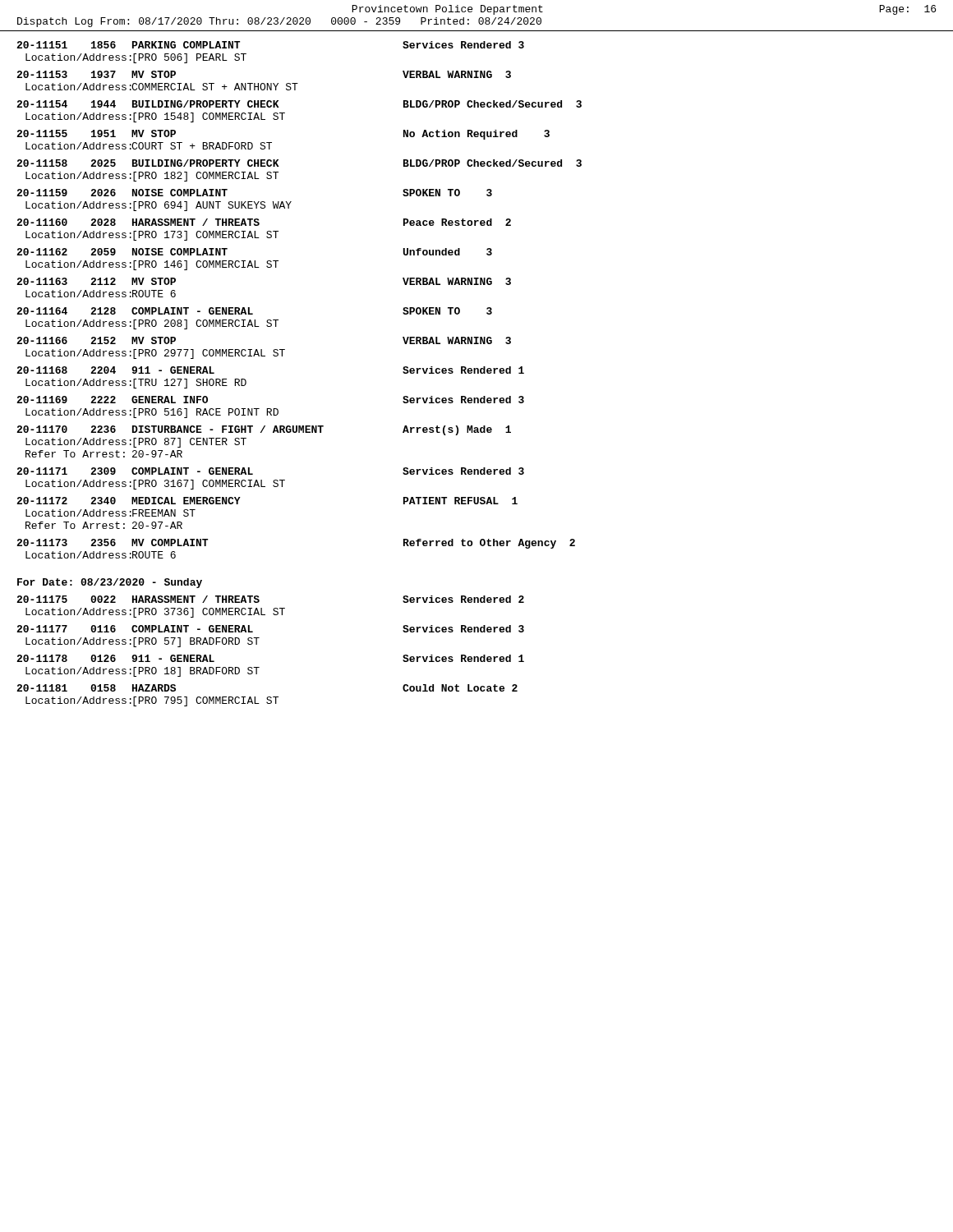Click the passage that begins "20-11159 2026 NOISE COMPLAINT SPOKEN TO 3"
The height and width of the screenshot is (1232, 953).
[x=476, y=200]
